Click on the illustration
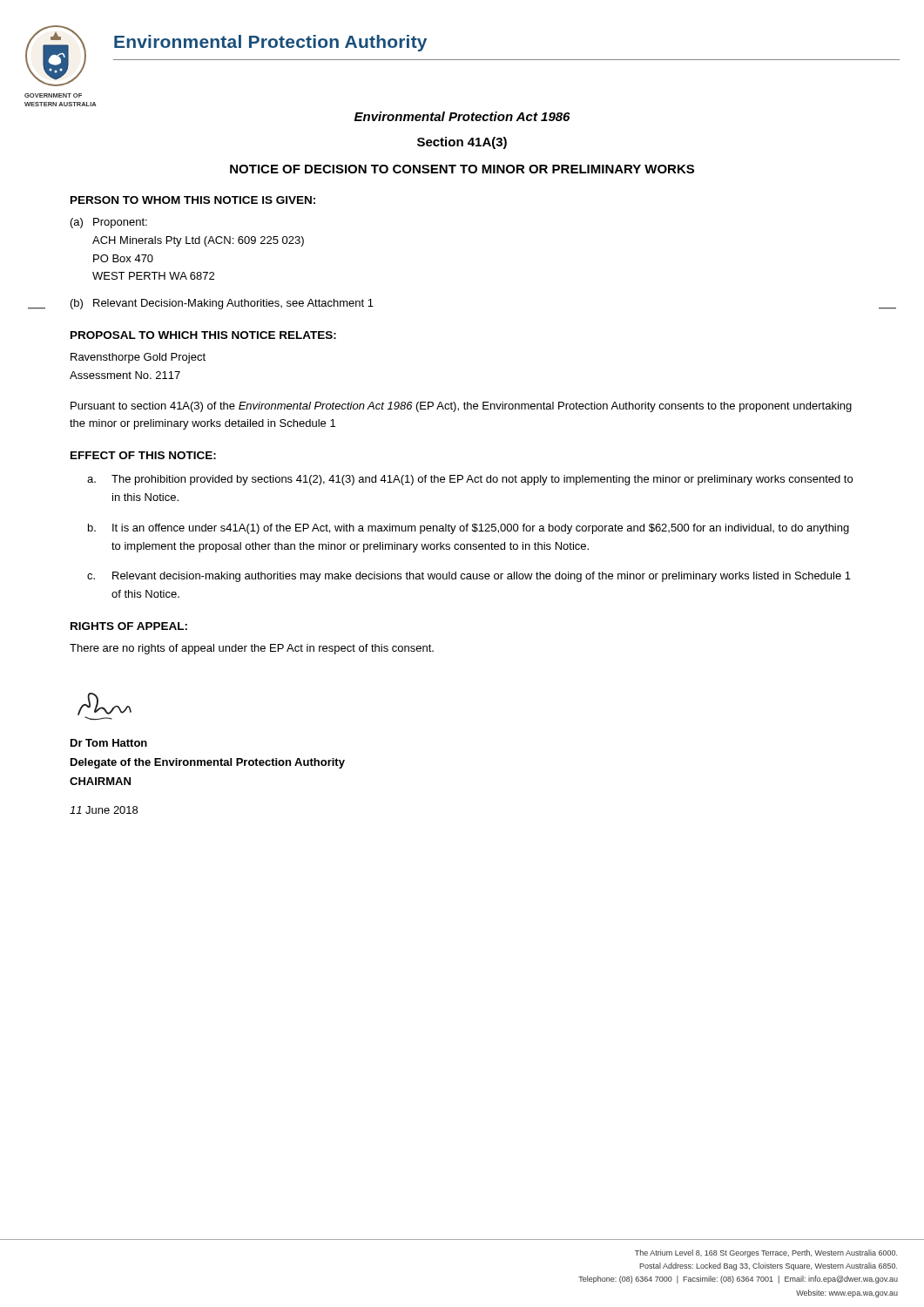The height and width of the screenshot is (1307, 924). point(462,702)
